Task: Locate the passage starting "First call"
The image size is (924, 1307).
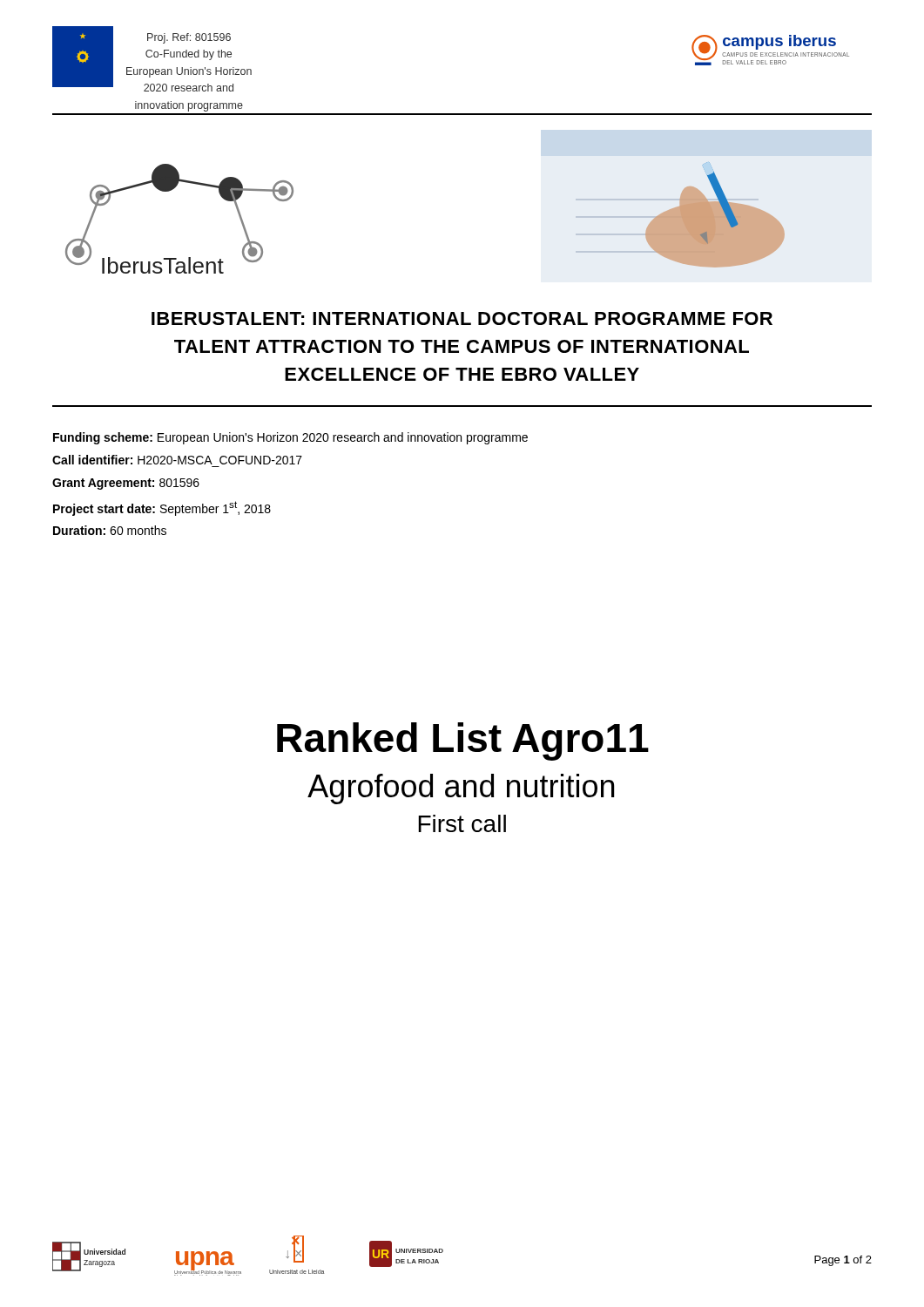Action: click(462, 824)
